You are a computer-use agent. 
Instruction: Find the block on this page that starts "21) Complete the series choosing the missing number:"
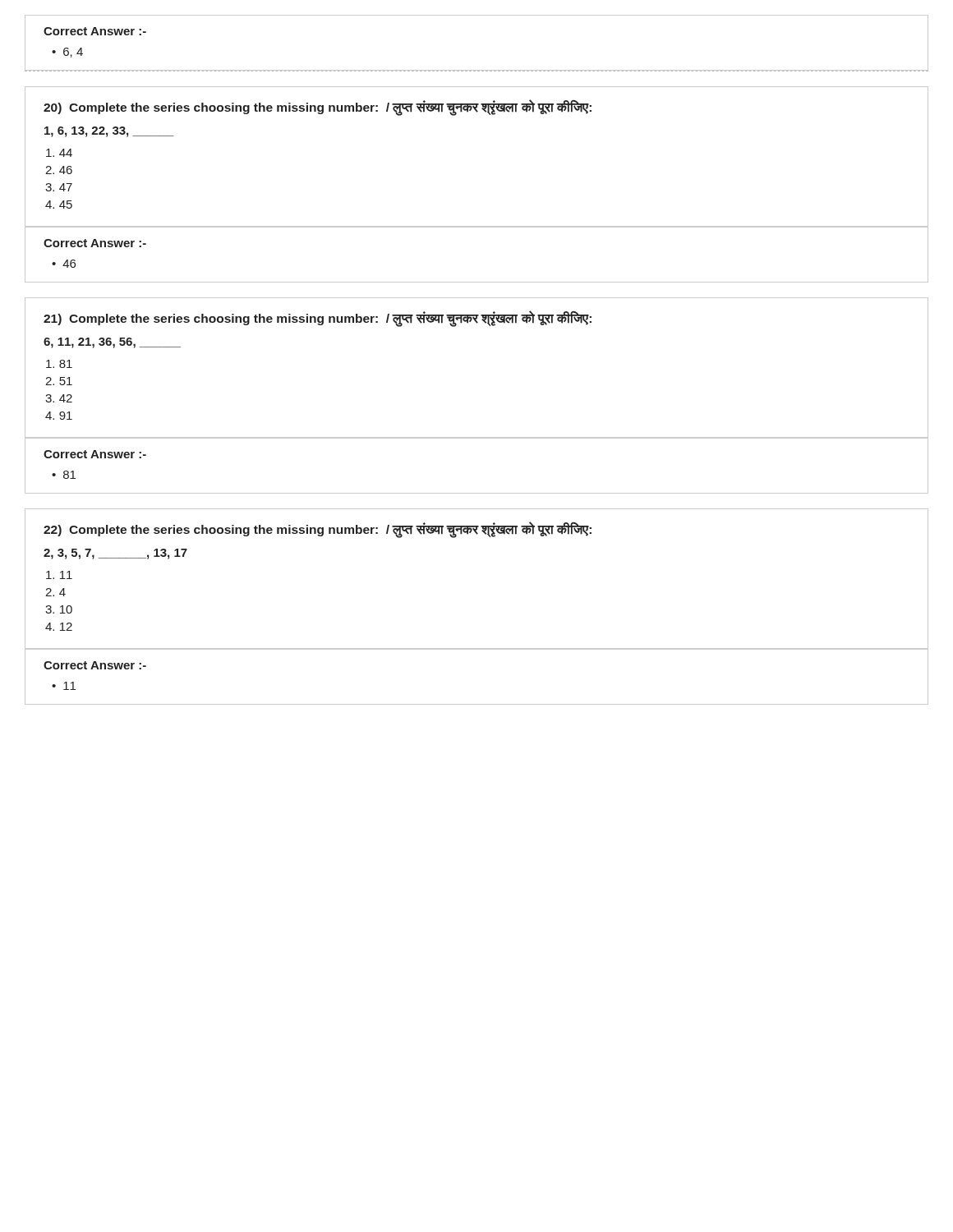pos(318,318)
